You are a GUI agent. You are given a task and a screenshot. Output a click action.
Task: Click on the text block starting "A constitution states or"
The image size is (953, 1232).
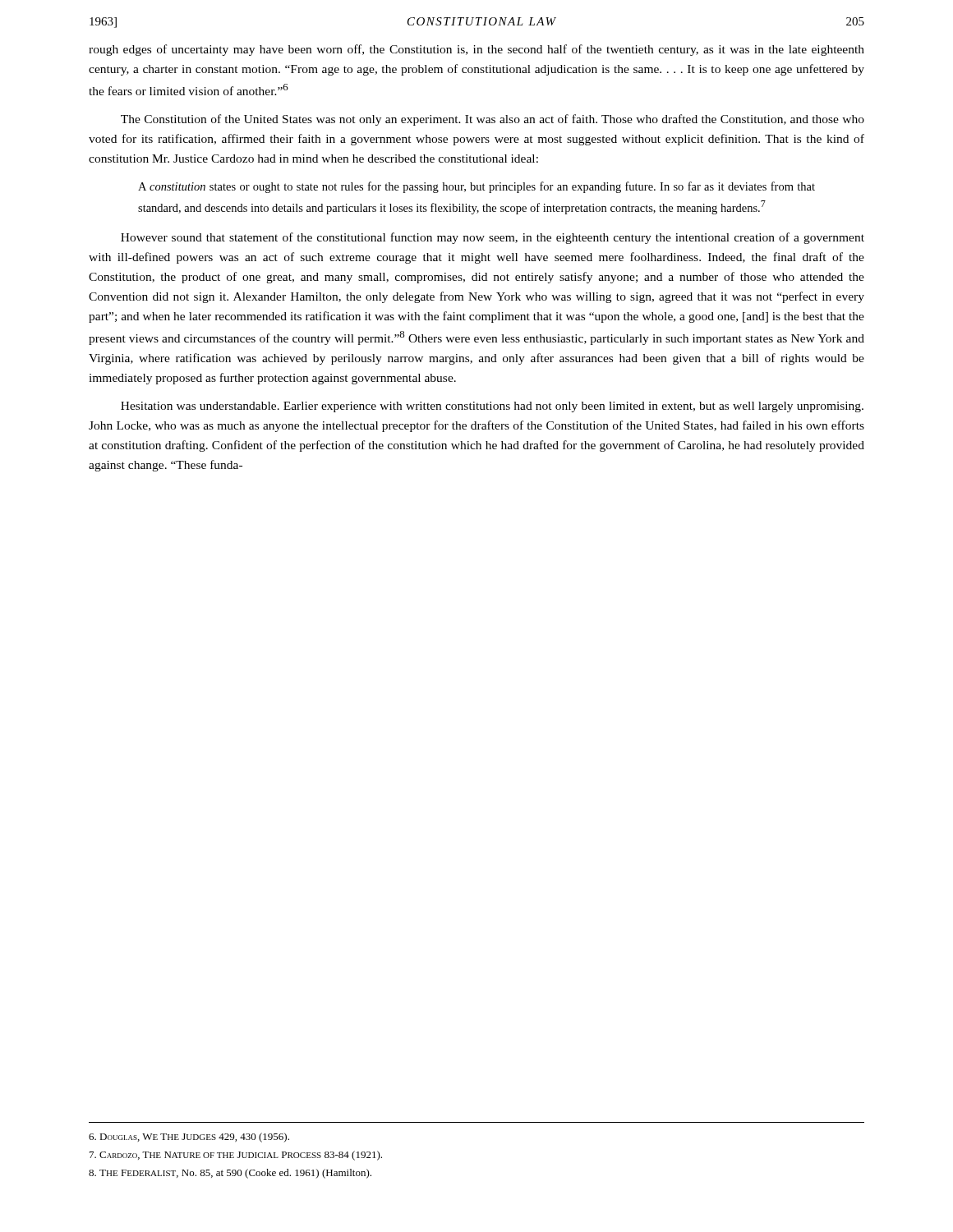(476, 198)
